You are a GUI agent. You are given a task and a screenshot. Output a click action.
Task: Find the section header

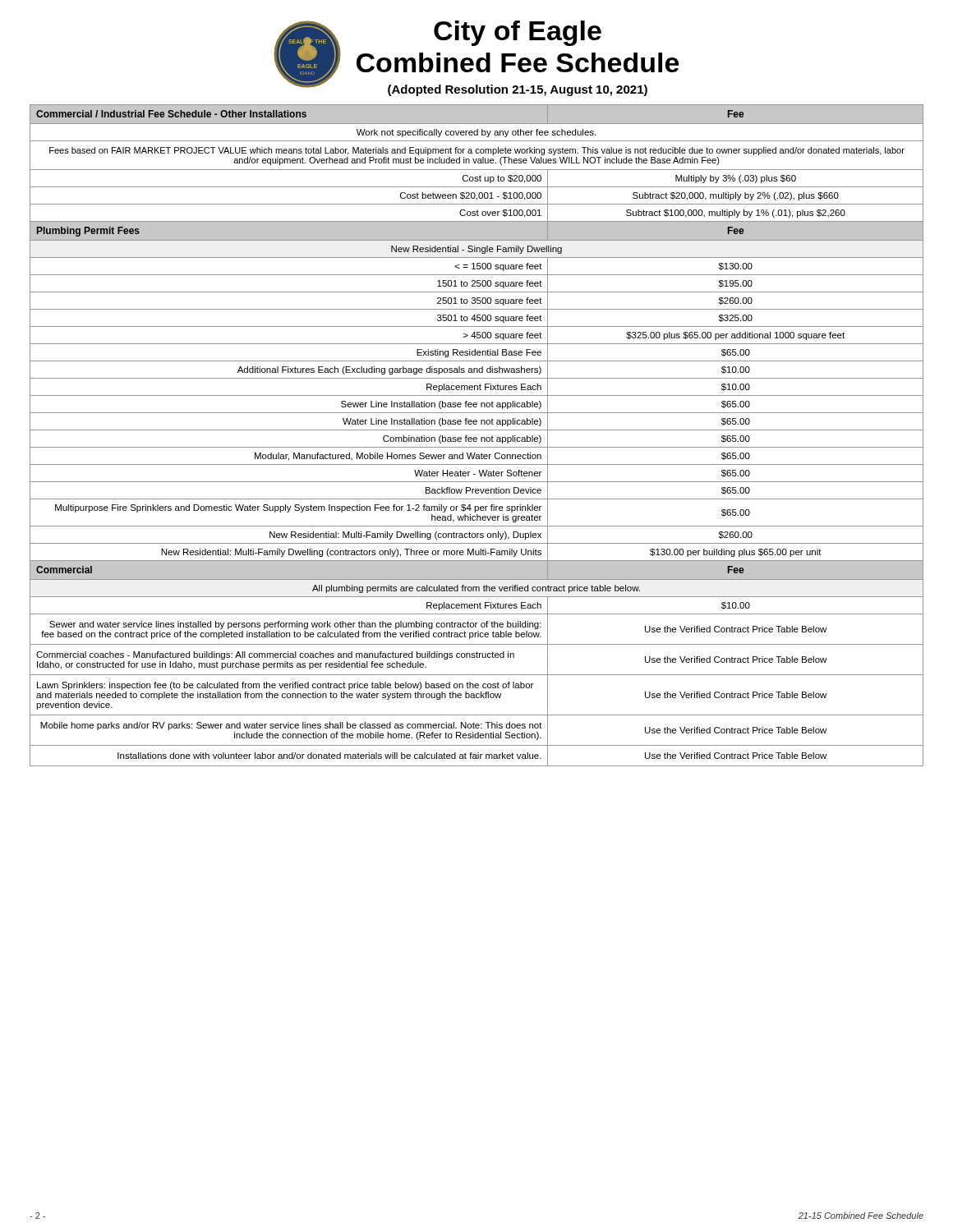[518, 89]
